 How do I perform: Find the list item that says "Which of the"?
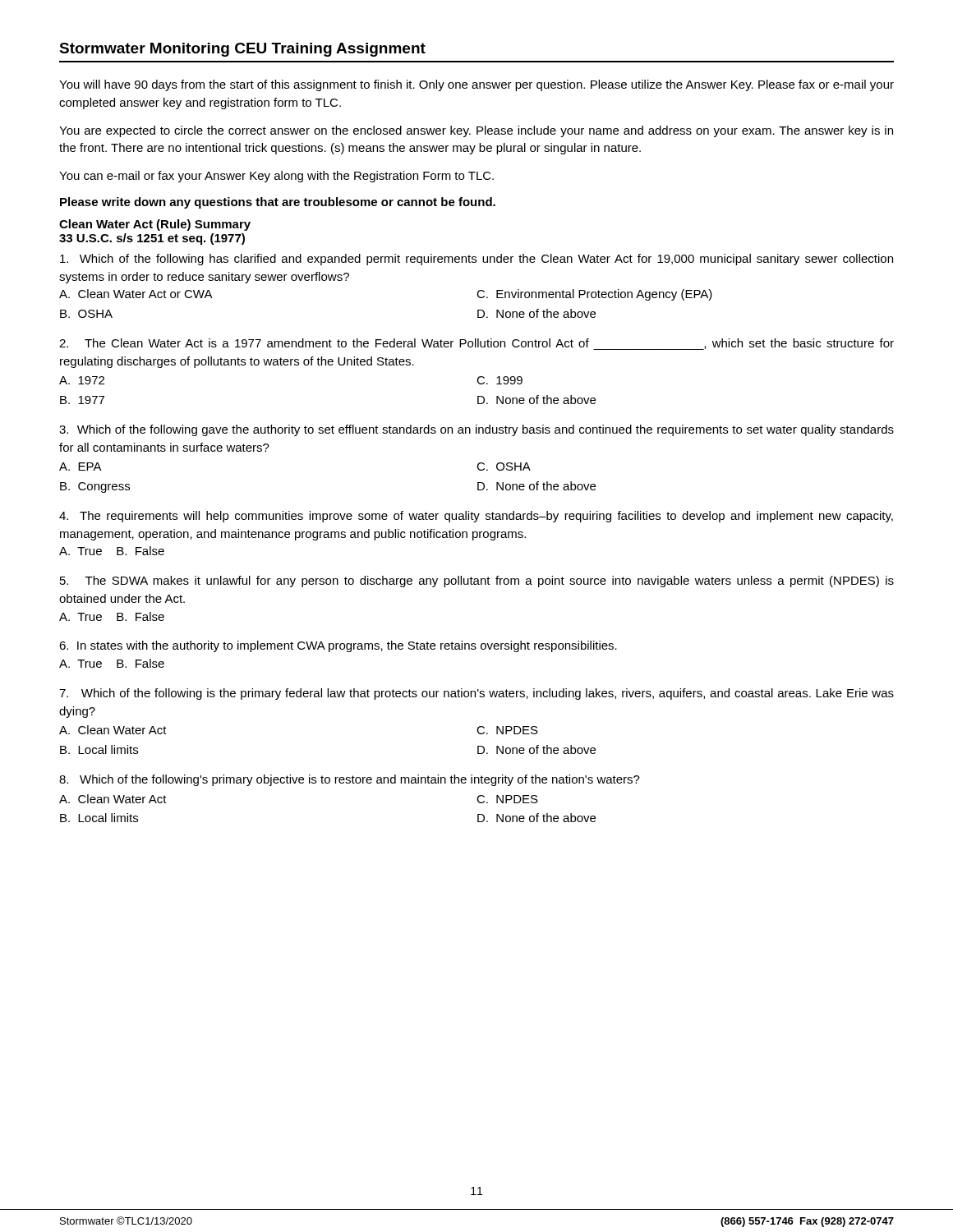pos(476,287)
